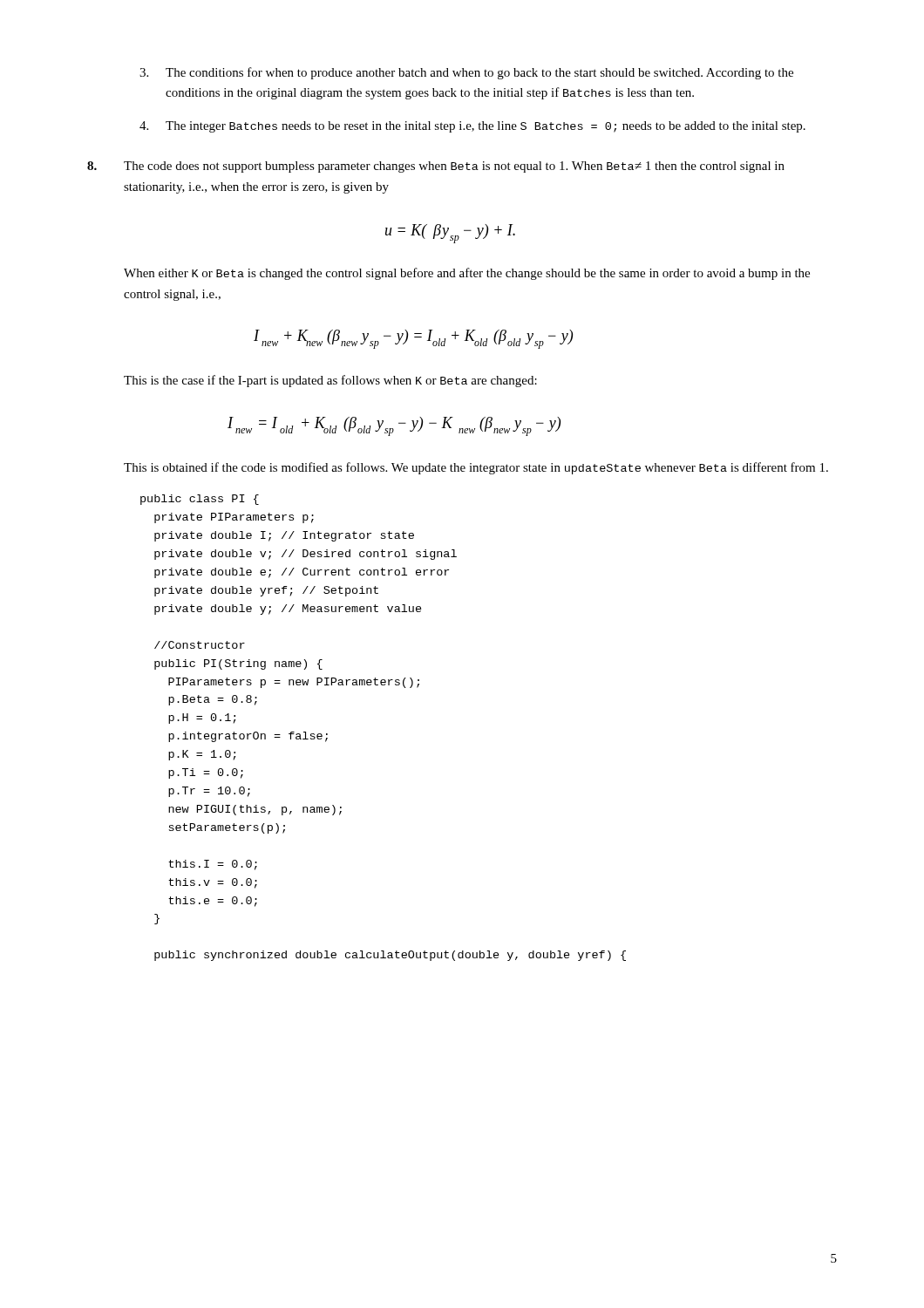This screenshot has width=924, height=1308.
Task: Locate the region starting "I new + K"
Action: point(480,336)
